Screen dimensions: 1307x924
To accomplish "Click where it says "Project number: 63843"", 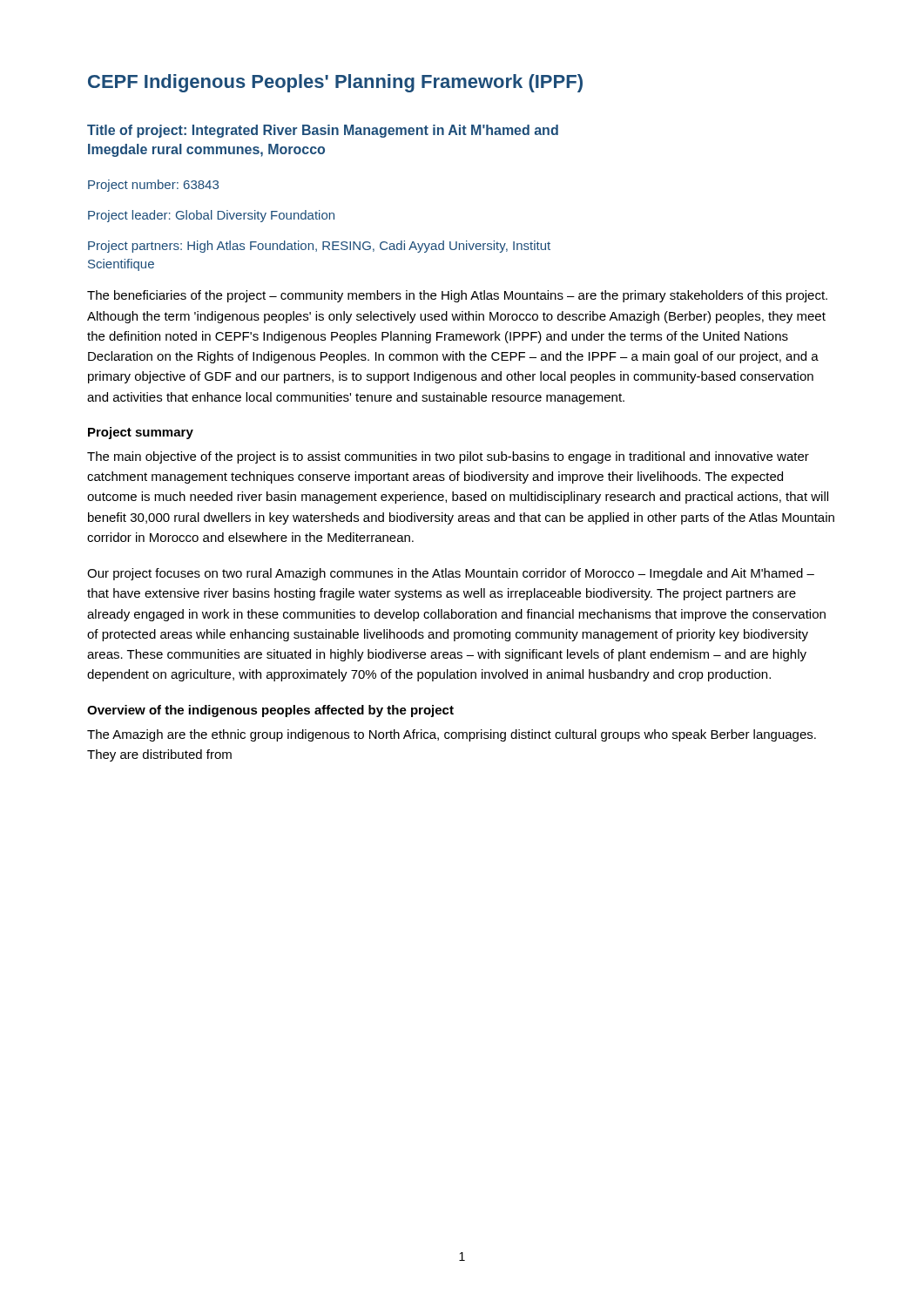I will [153, 185].
